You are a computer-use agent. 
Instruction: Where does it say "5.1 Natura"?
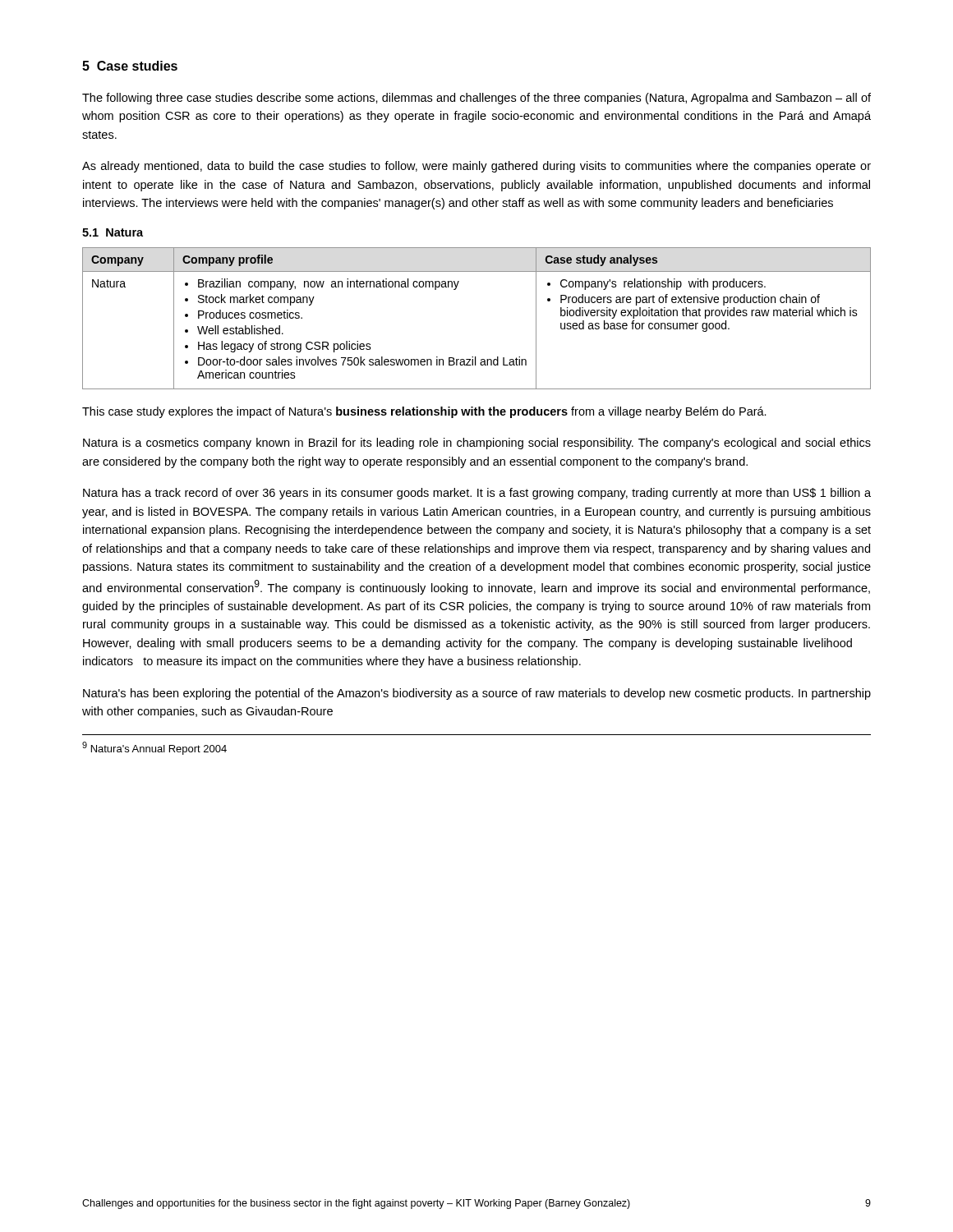(113, 232)
